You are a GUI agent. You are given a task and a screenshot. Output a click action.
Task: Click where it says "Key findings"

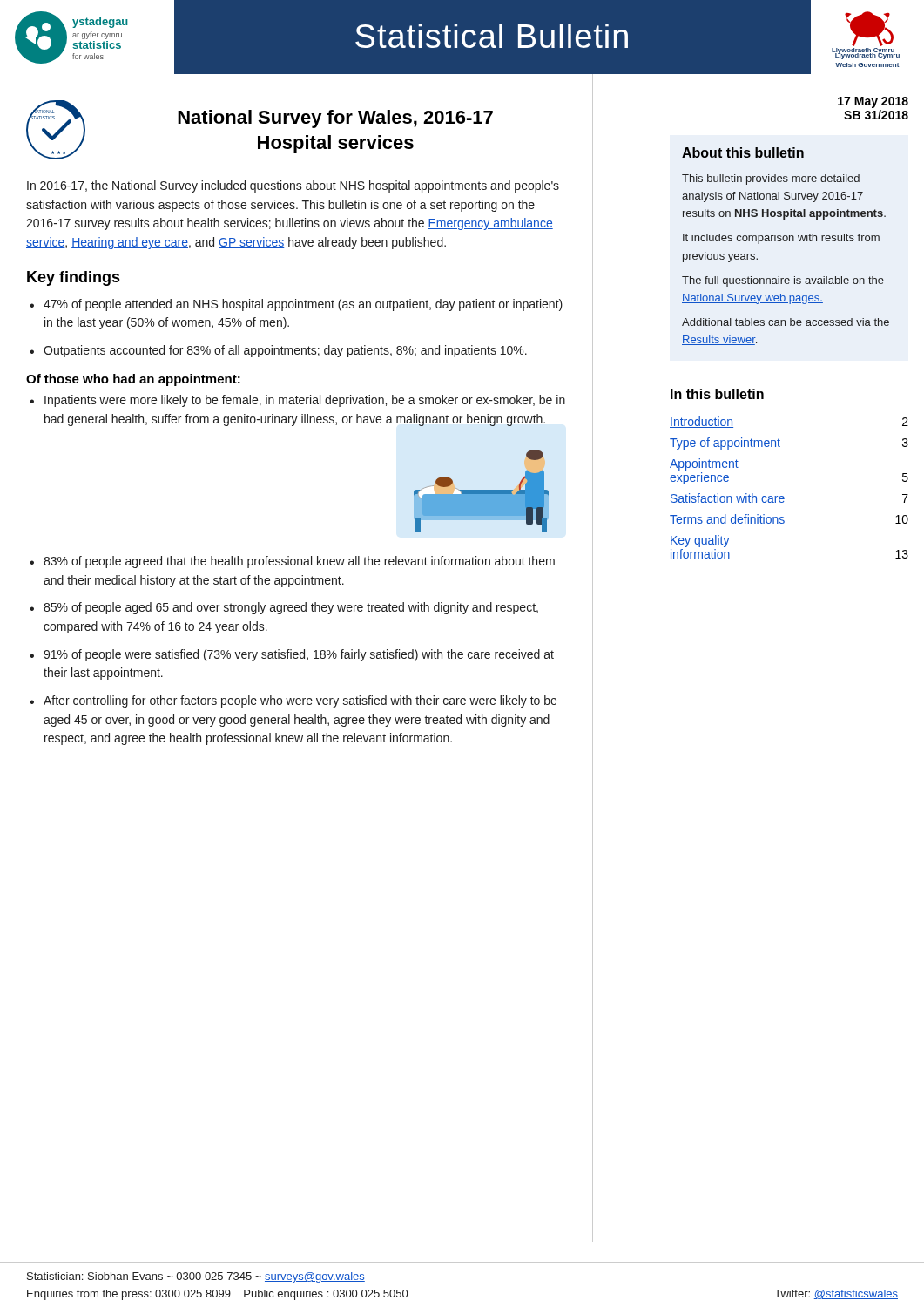click(x=74, y=278)
